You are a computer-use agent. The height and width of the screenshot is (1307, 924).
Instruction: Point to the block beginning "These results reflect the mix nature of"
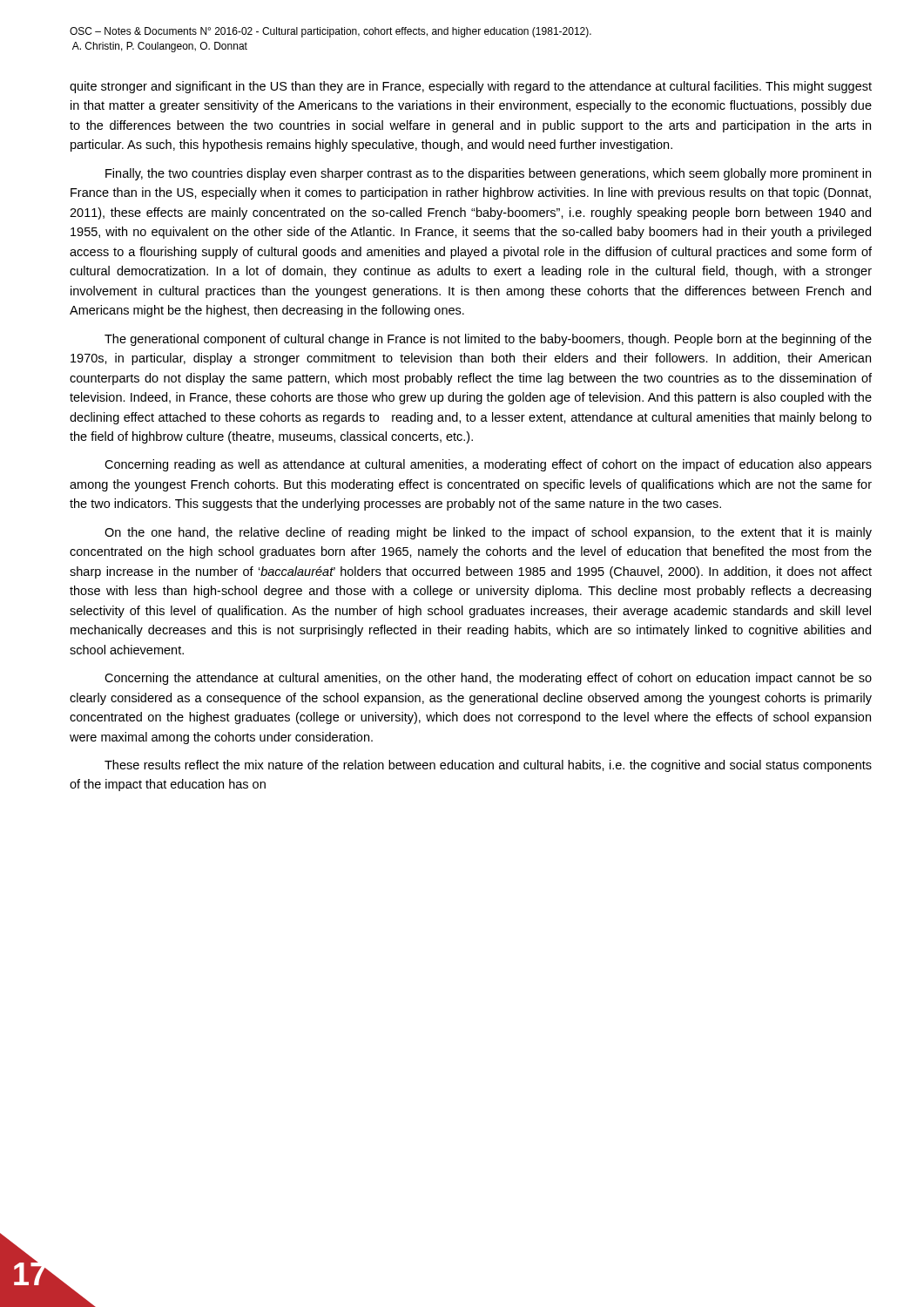tap(471, 775)
